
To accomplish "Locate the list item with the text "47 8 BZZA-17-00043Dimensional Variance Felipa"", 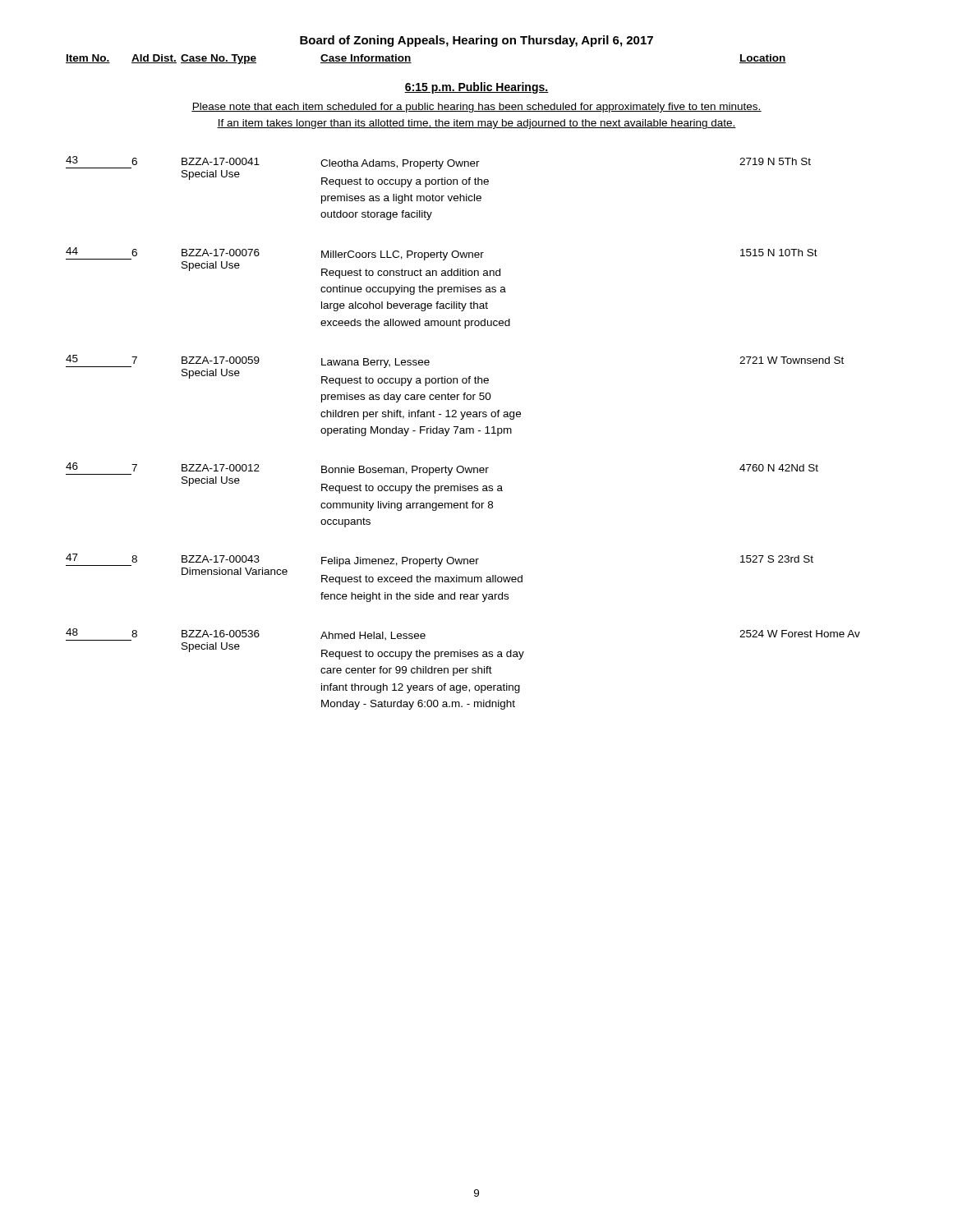I will (476, 578).
